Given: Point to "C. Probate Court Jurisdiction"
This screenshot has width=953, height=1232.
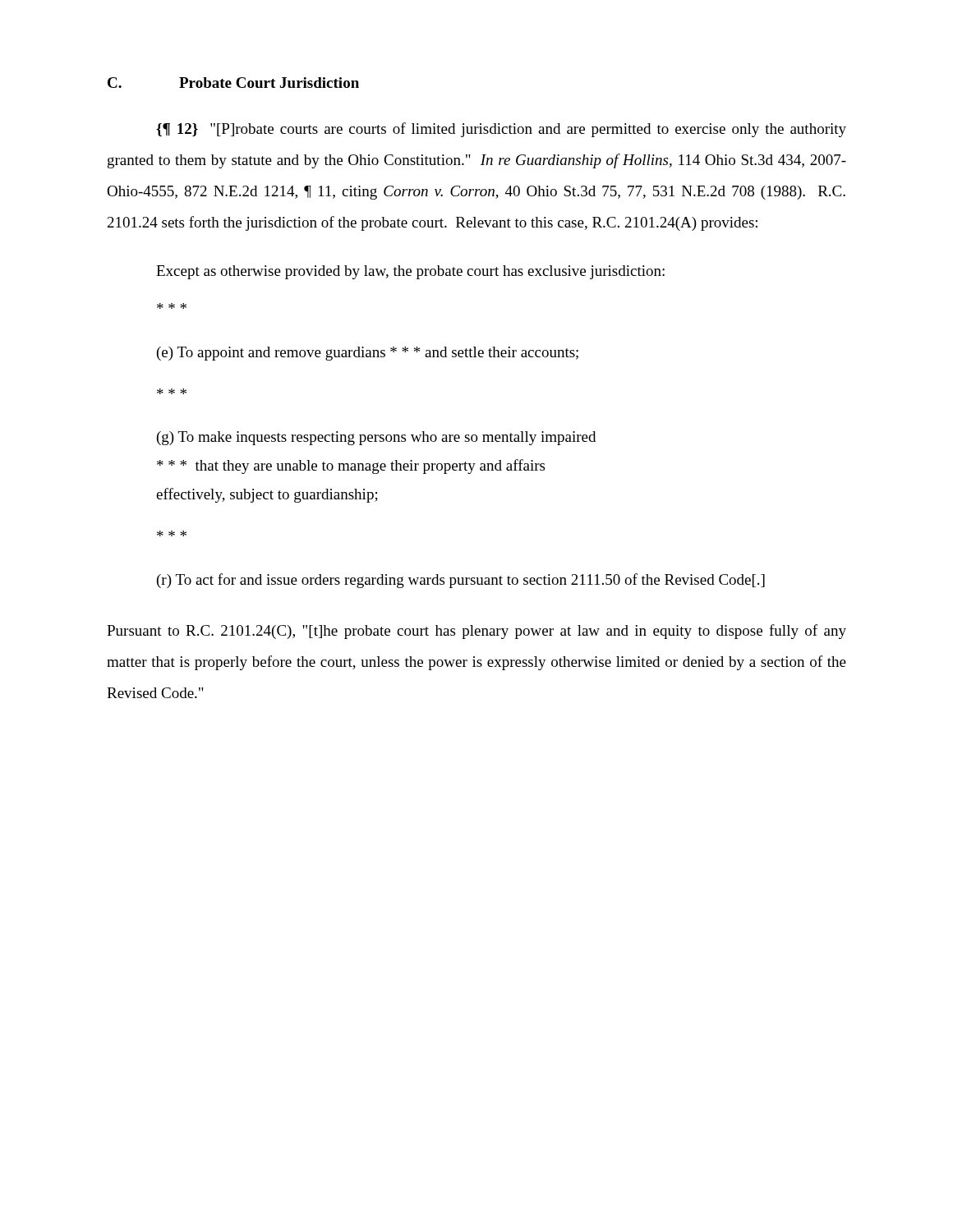Looking at the screenshot, I should [233, 83].
